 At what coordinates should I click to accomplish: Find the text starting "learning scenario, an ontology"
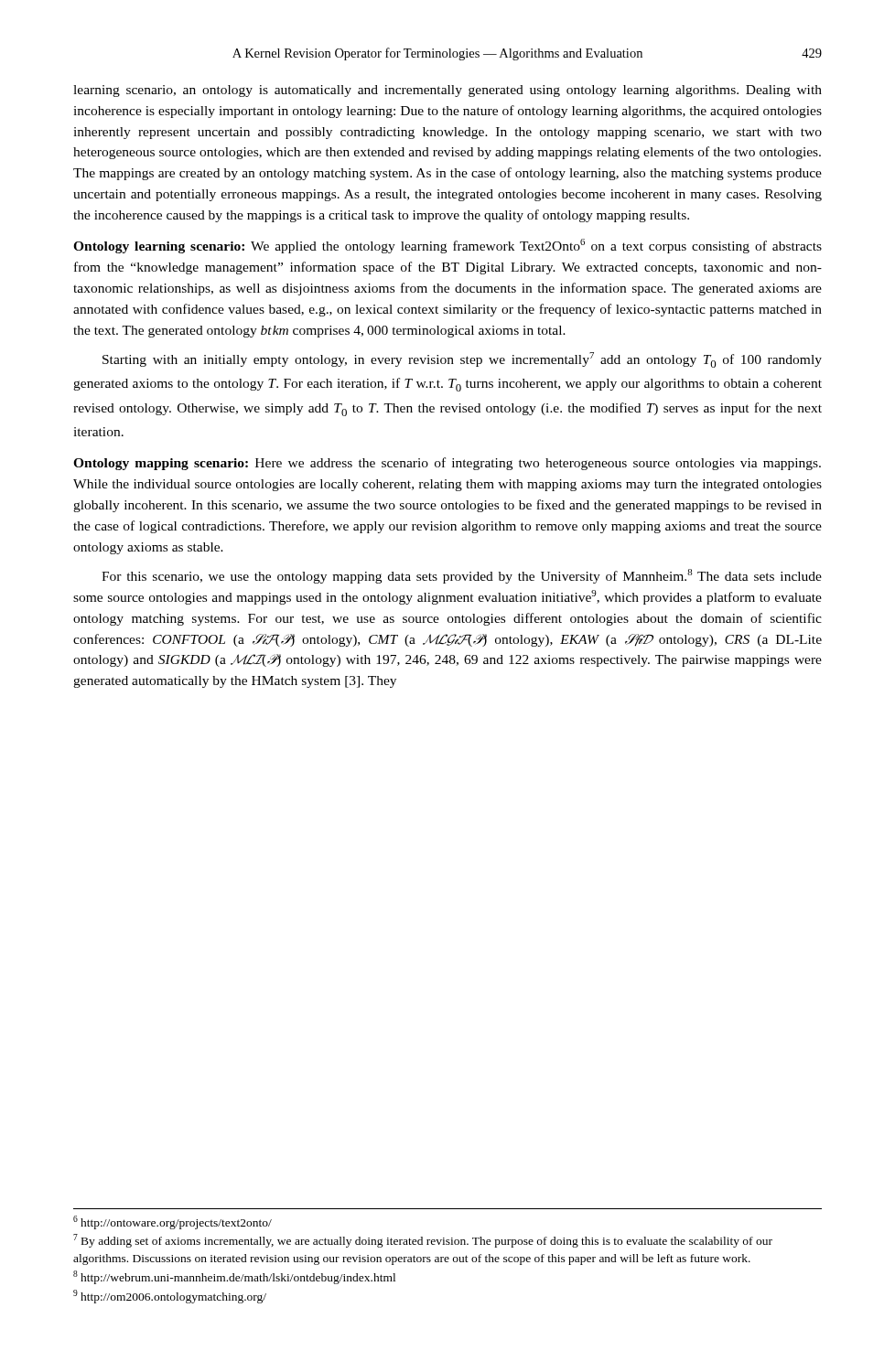[x=448, y=152]
